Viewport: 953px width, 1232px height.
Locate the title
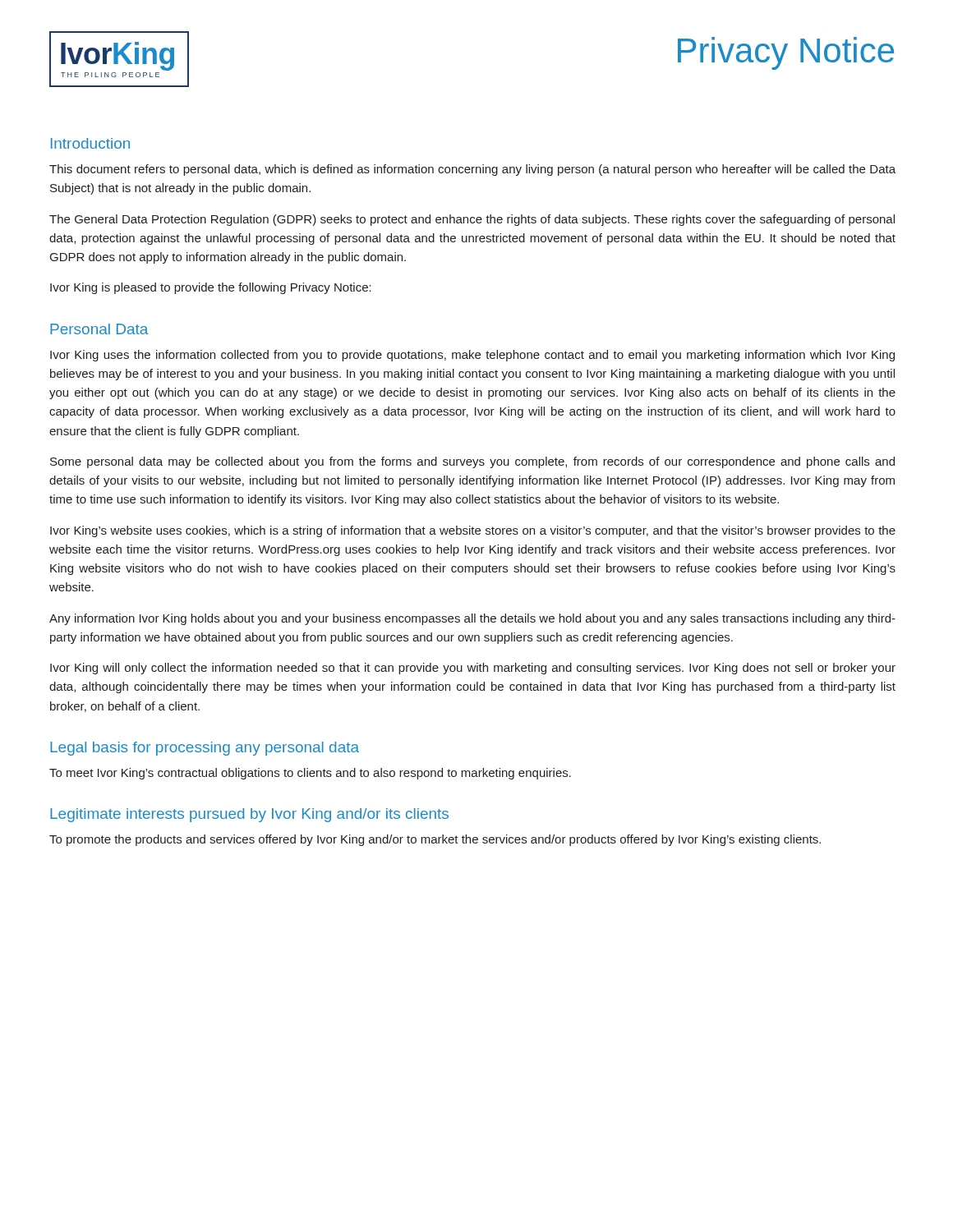[785, 51]
